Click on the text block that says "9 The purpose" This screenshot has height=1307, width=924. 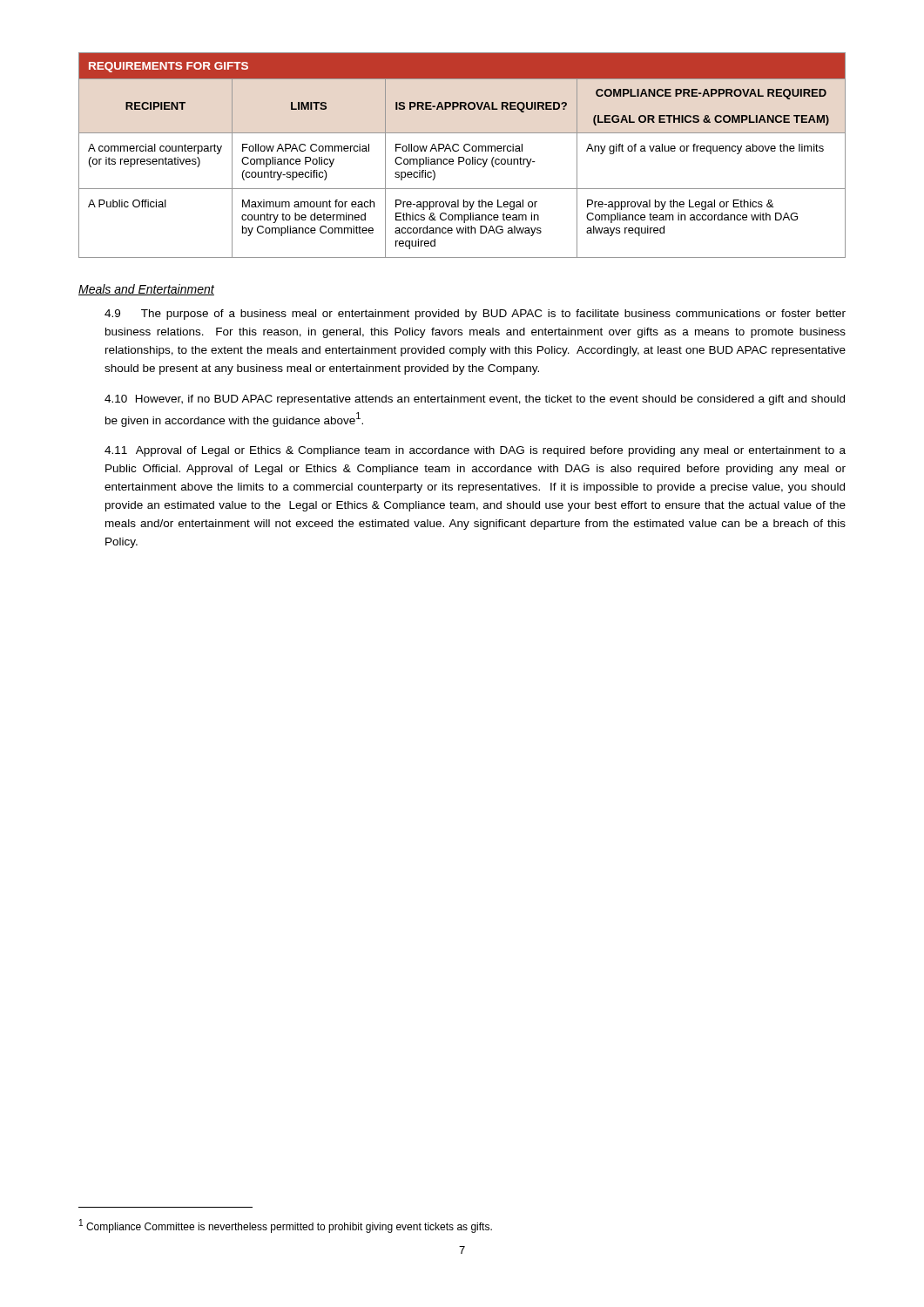tap(475, 341)
